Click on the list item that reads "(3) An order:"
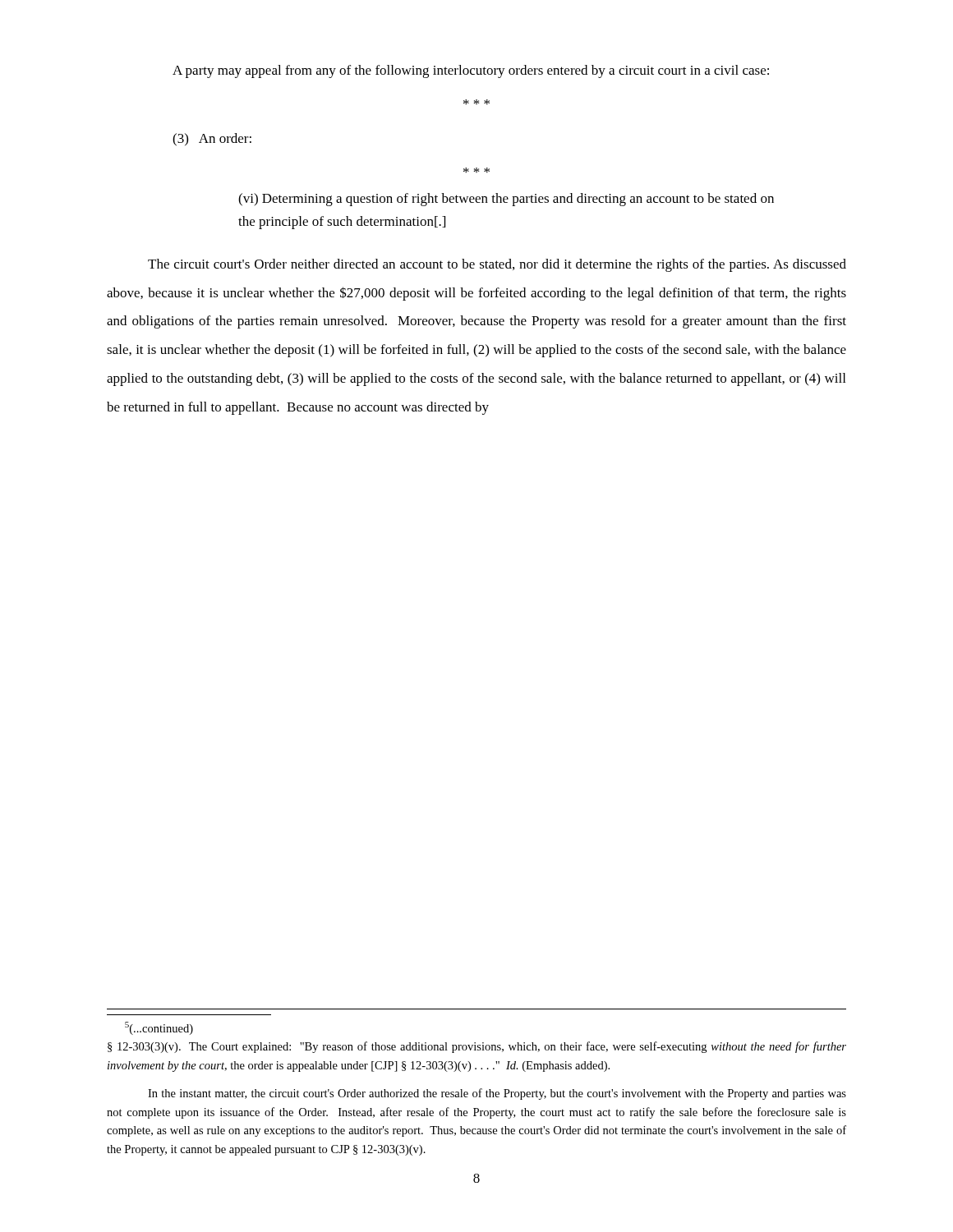953x1232 pixels. tap(212, 140)
